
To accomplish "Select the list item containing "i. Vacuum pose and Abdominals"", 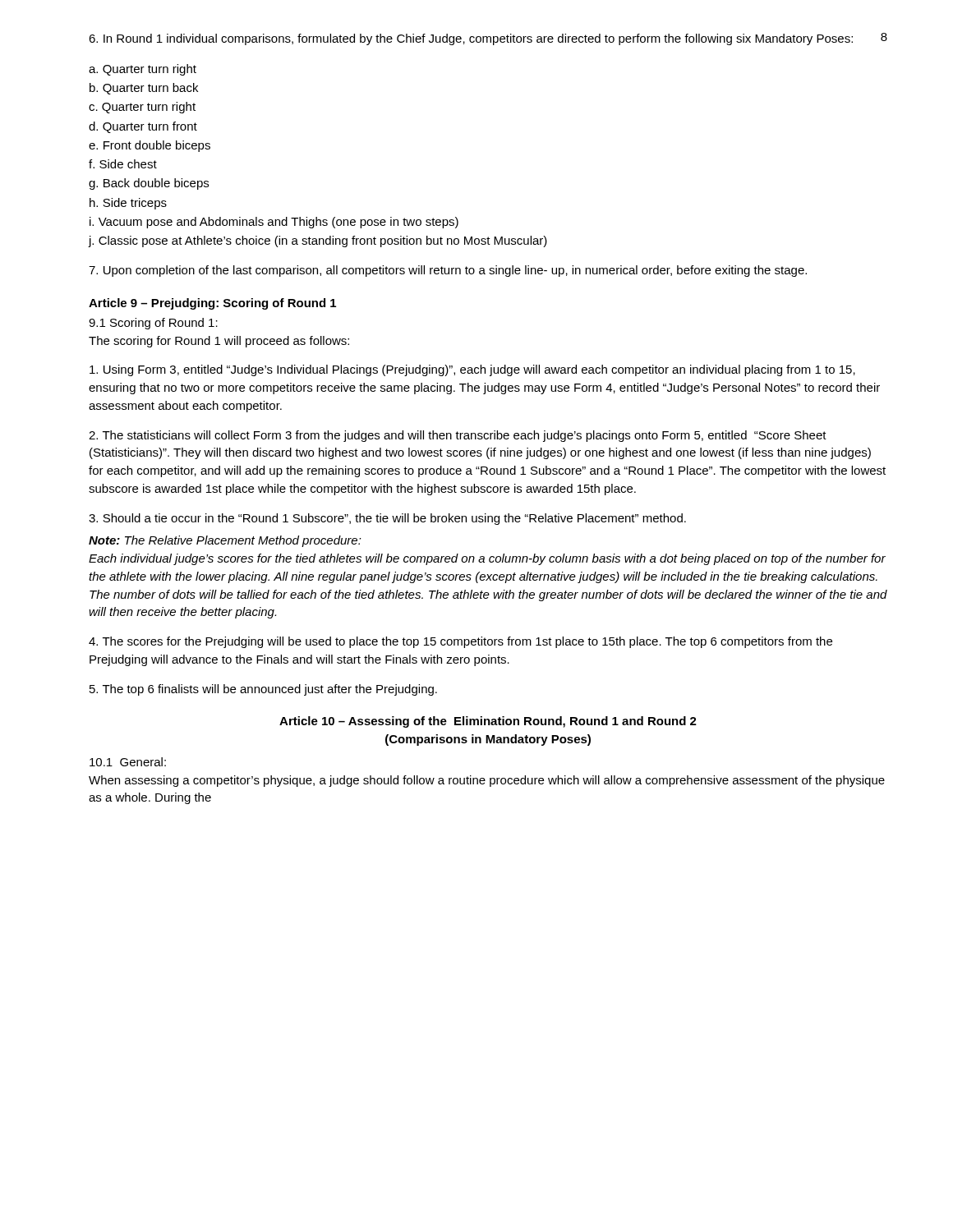I will pos(274,221).
